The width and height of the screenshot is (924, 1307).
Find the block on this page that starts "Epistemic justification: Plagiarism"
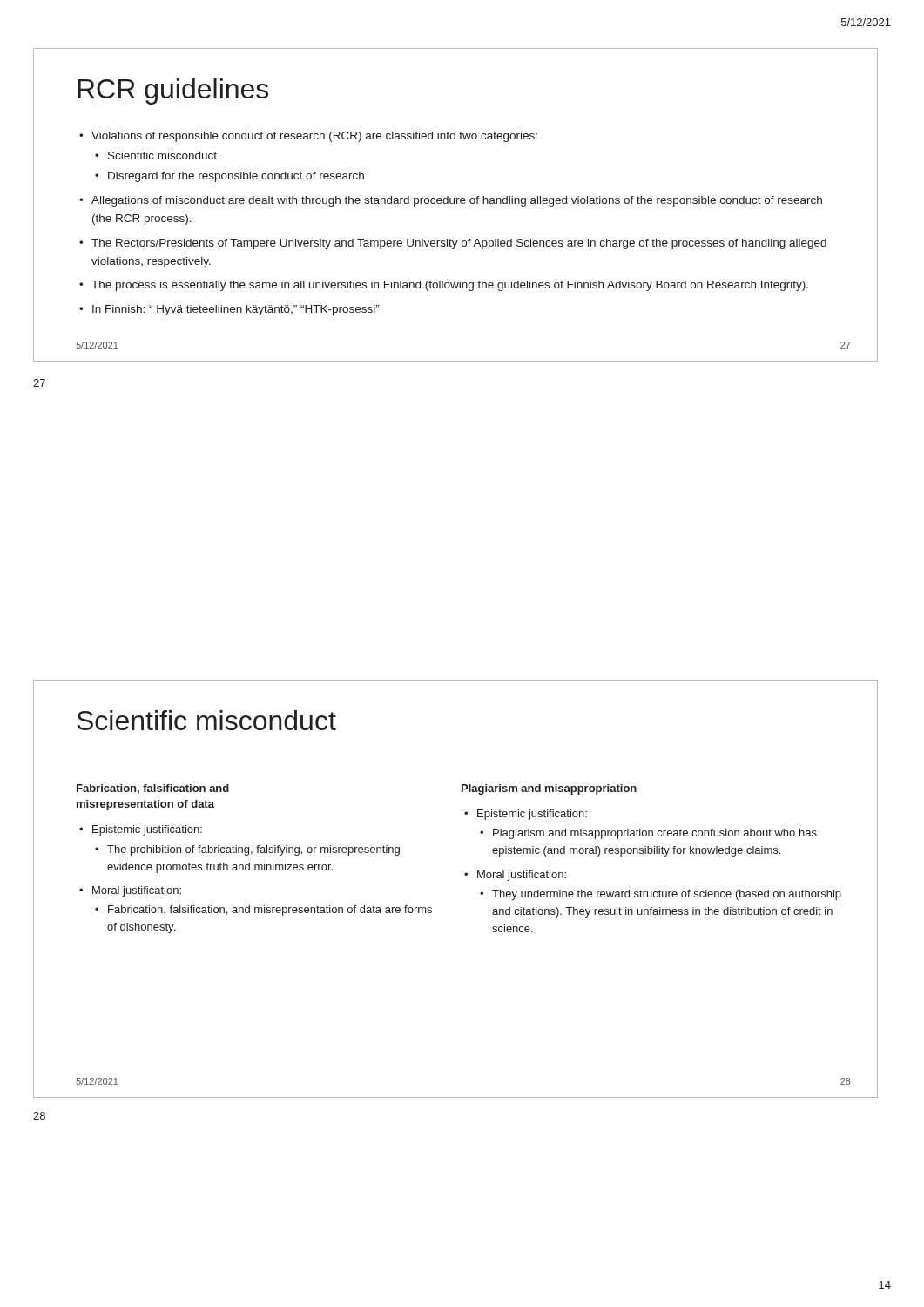click(660, 833)
